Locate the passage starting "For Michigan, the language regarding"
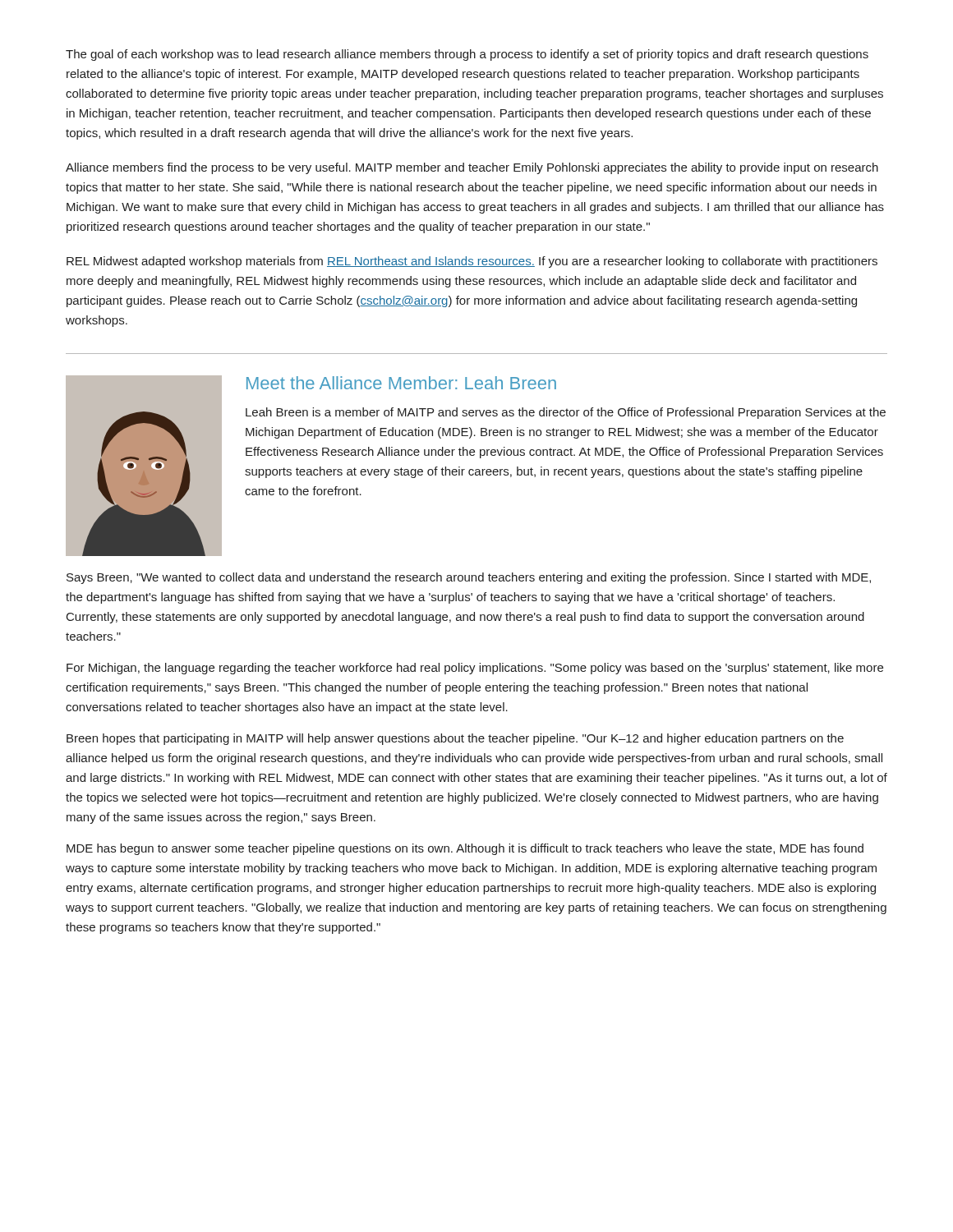Screen dimensions: 1232x953 (475, 687)
